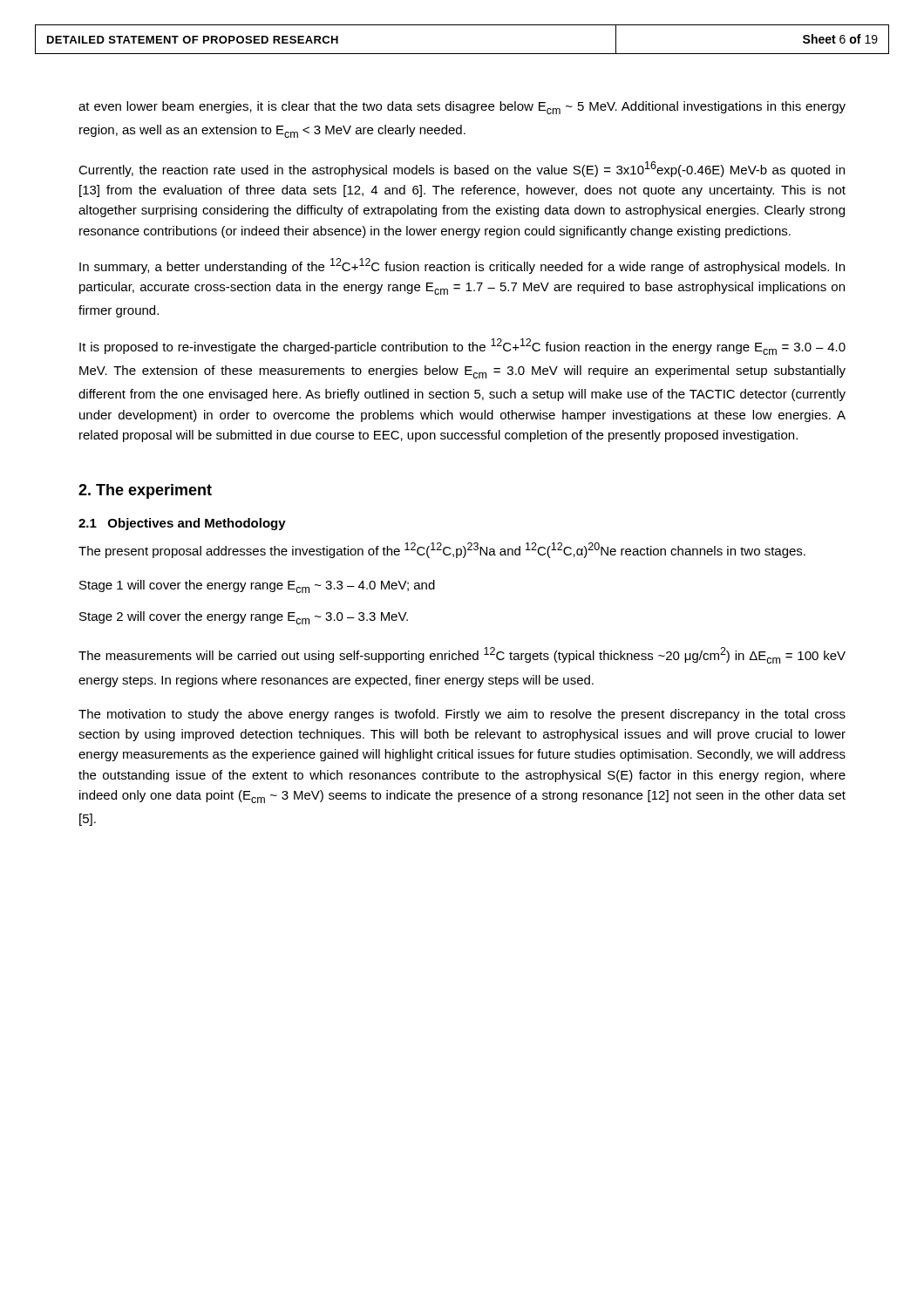This screenshot has width=924, height=1308.
Task: Find the block on this page that starts "The motivation to study"
Action: 462,766
